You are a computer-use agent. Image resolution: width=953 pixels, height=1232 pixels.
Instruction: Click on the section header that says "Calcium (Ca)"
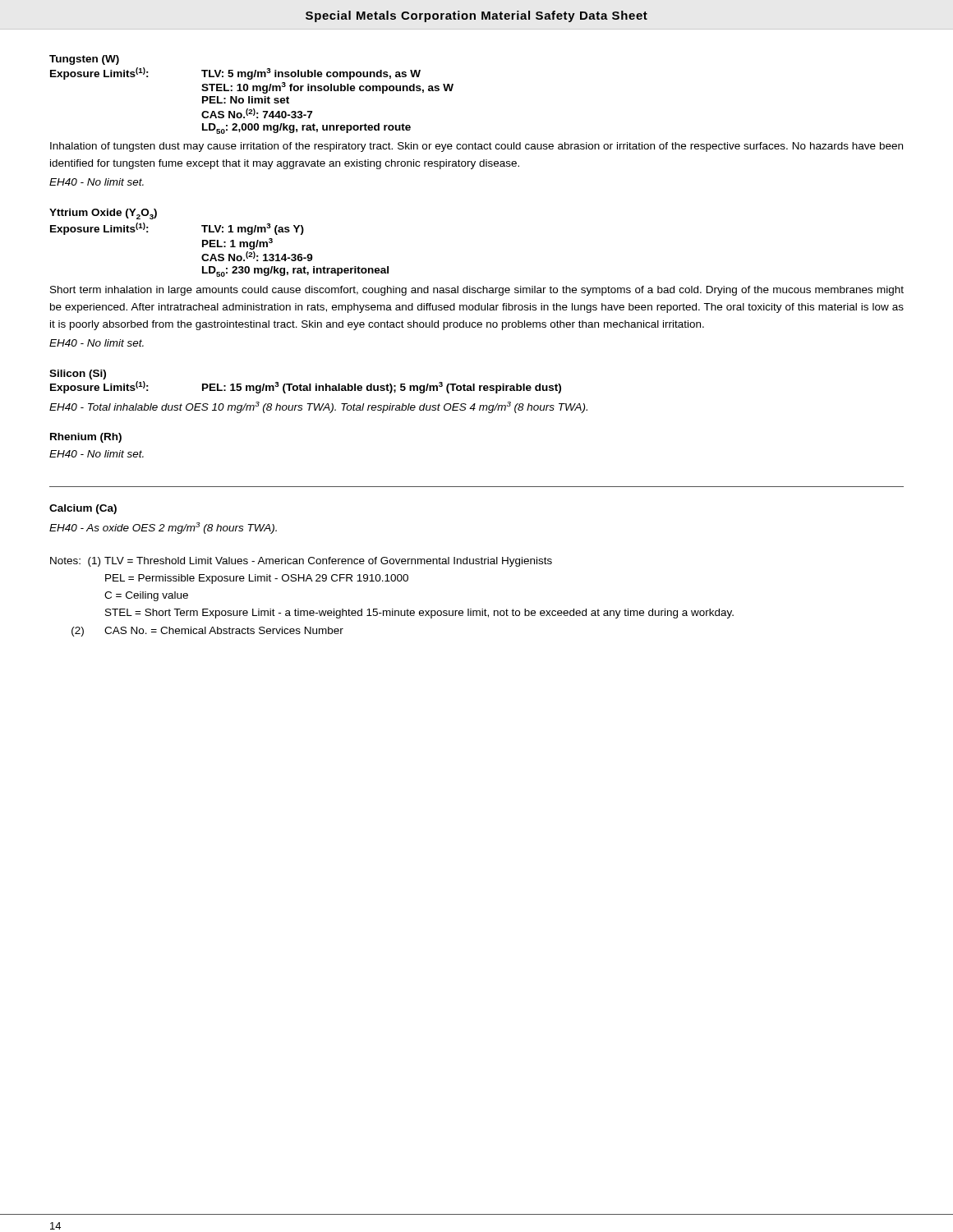tap(83, 508)
